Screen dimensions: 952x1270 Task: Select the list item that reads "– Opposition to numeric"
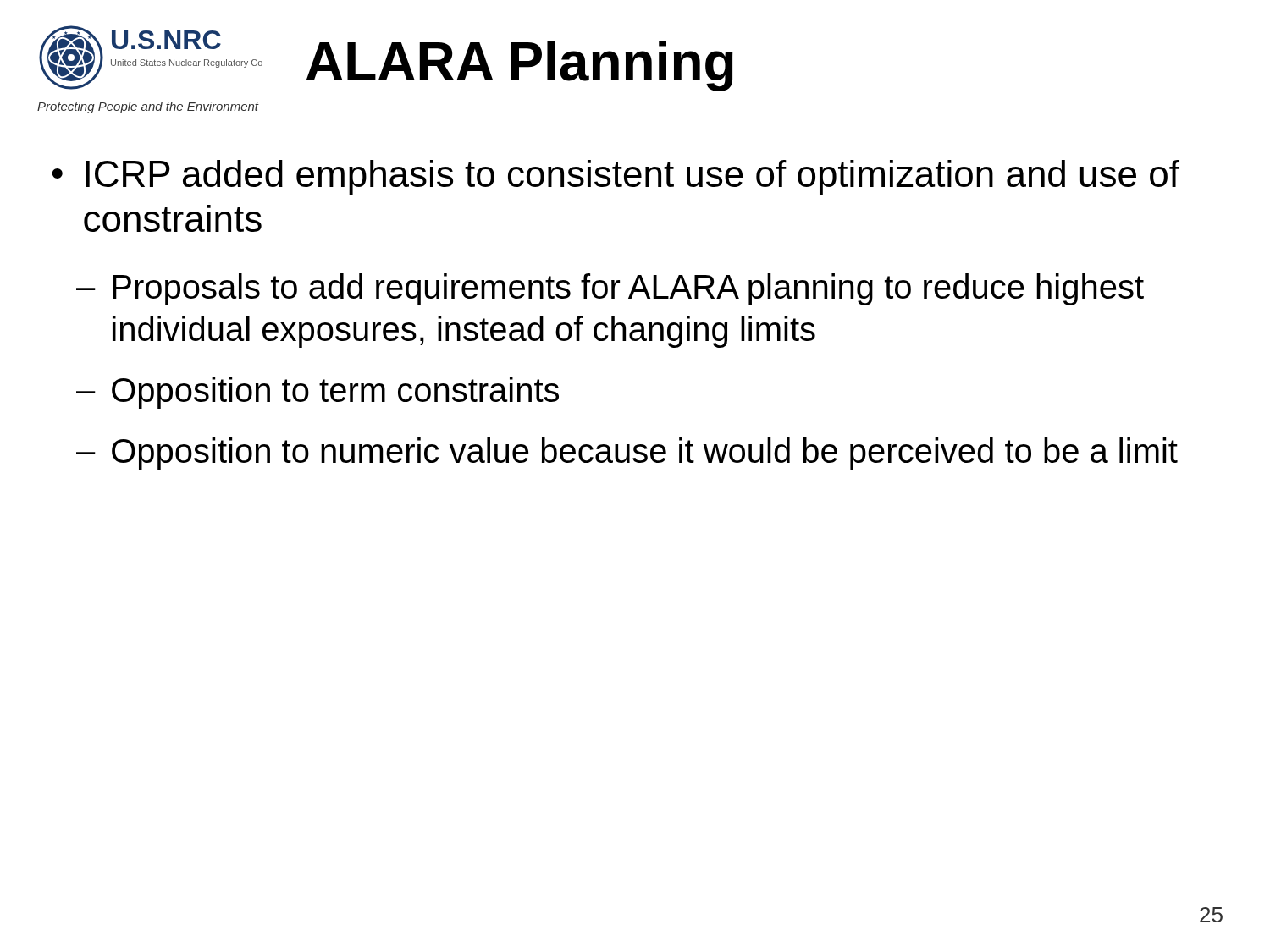click(627, 451)
